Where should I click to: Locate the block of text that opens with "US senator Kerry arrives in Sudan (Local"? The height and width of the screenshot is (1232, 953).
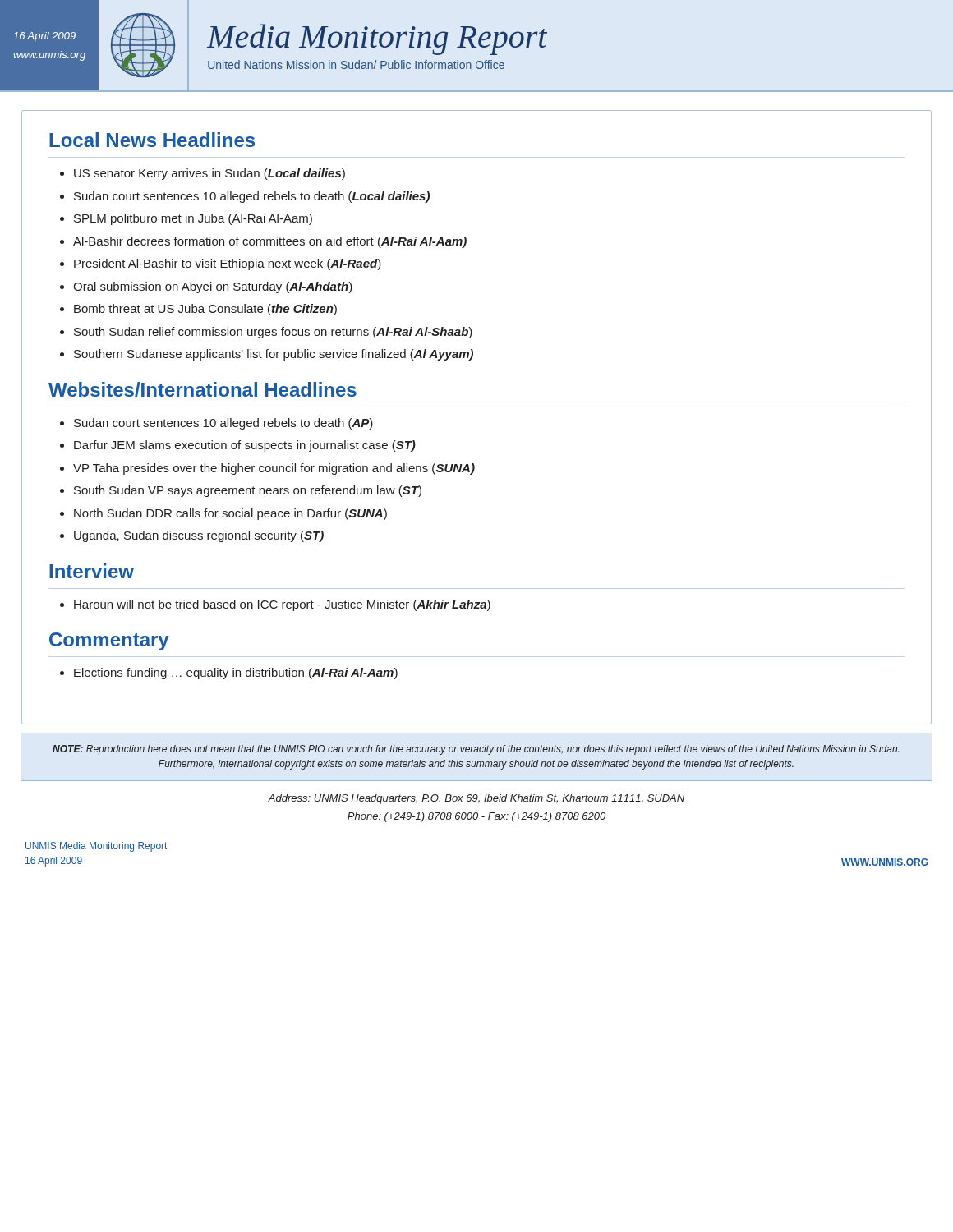[209, 173]
